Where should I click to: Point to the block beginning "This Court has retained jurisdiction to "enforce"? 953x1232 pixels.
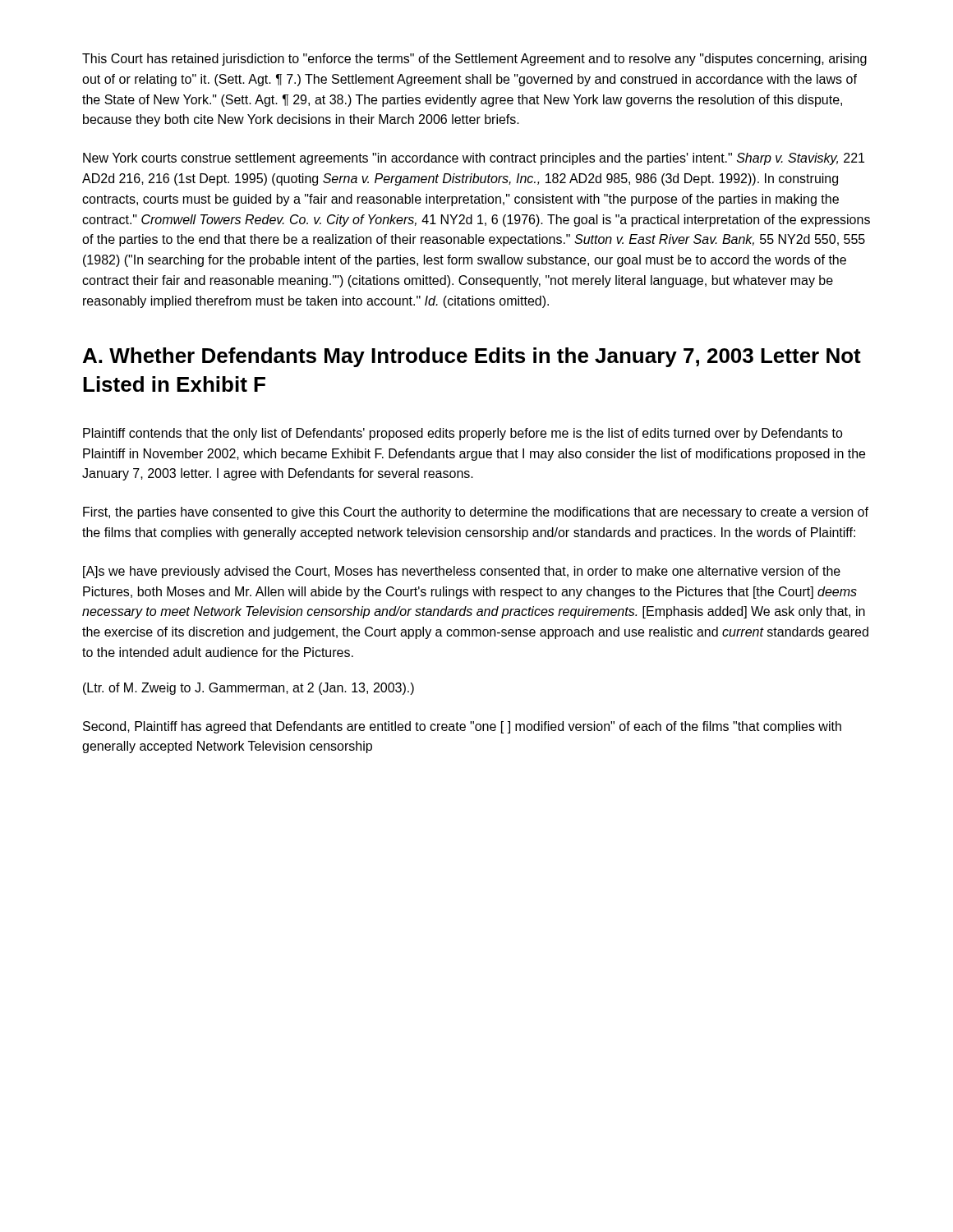pos(475,89)
